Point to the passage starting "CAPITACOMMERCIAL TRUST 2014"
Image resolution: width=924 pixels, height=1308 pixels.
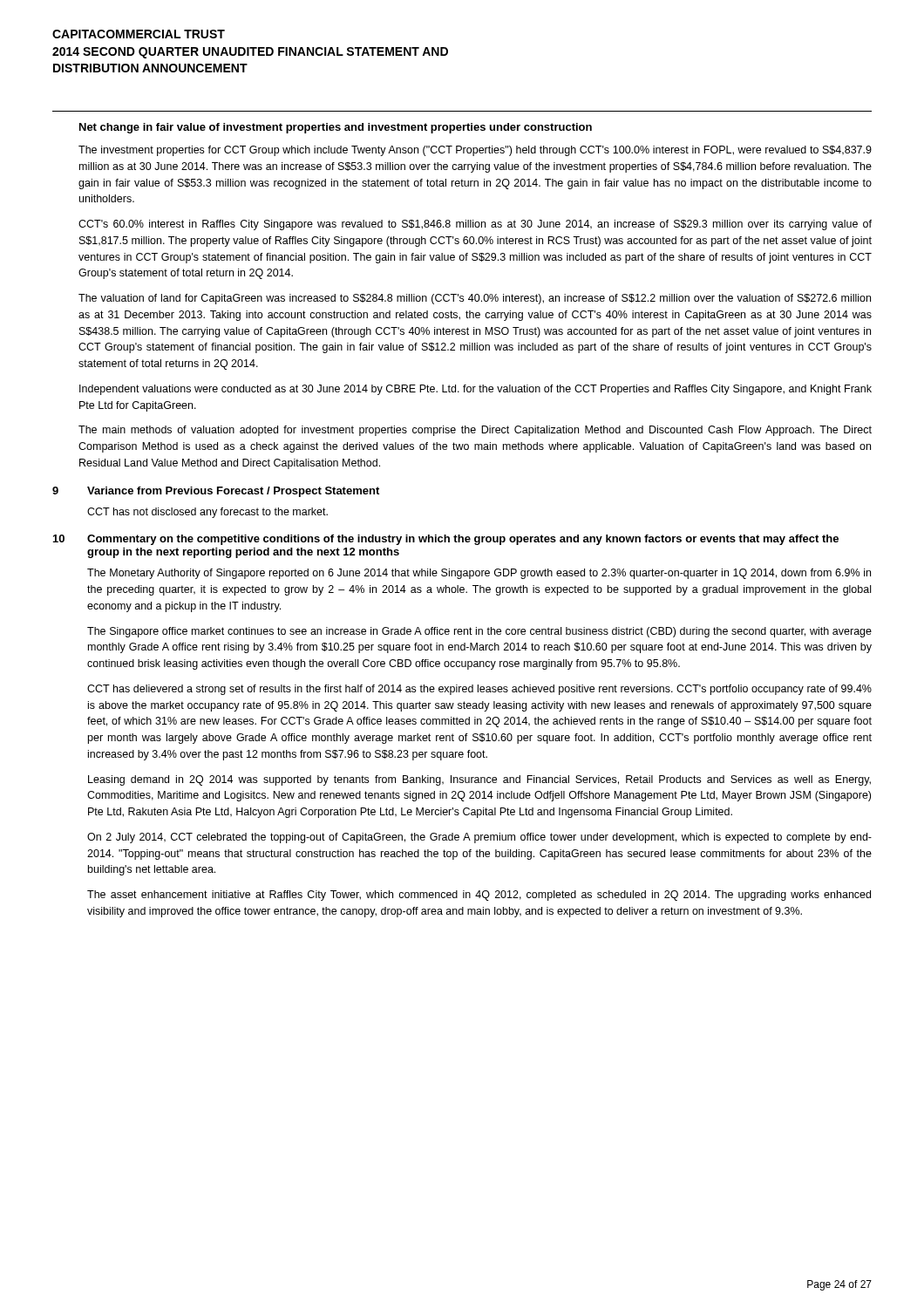point(250,51)
